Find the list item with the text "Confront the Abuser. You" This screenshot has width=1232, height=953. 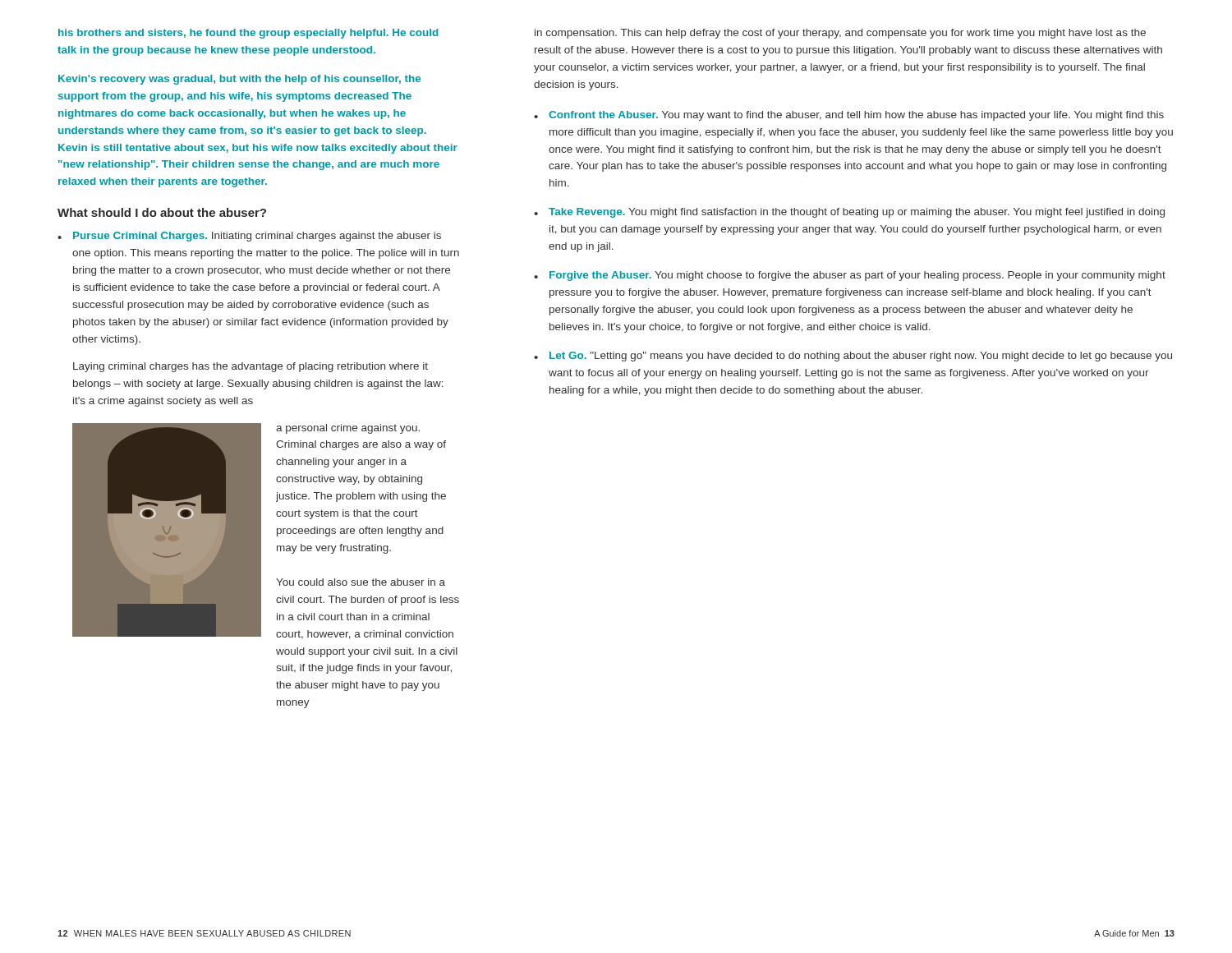(854, 150)
